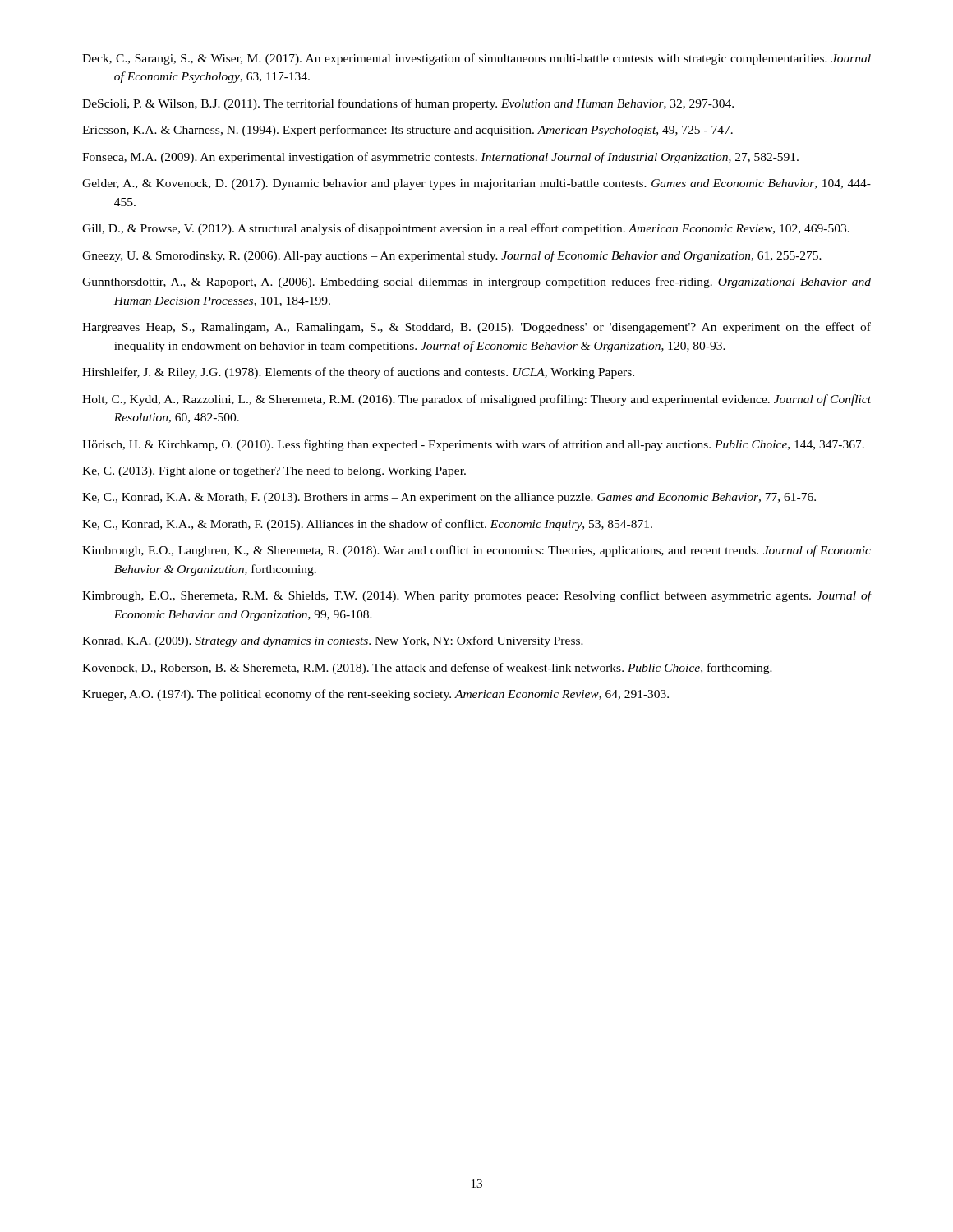Locate the passage starting "Hargreaves Heap, S., Ramalingam, A.,"
Screen dimensions: 1232x953
point(476,336)
